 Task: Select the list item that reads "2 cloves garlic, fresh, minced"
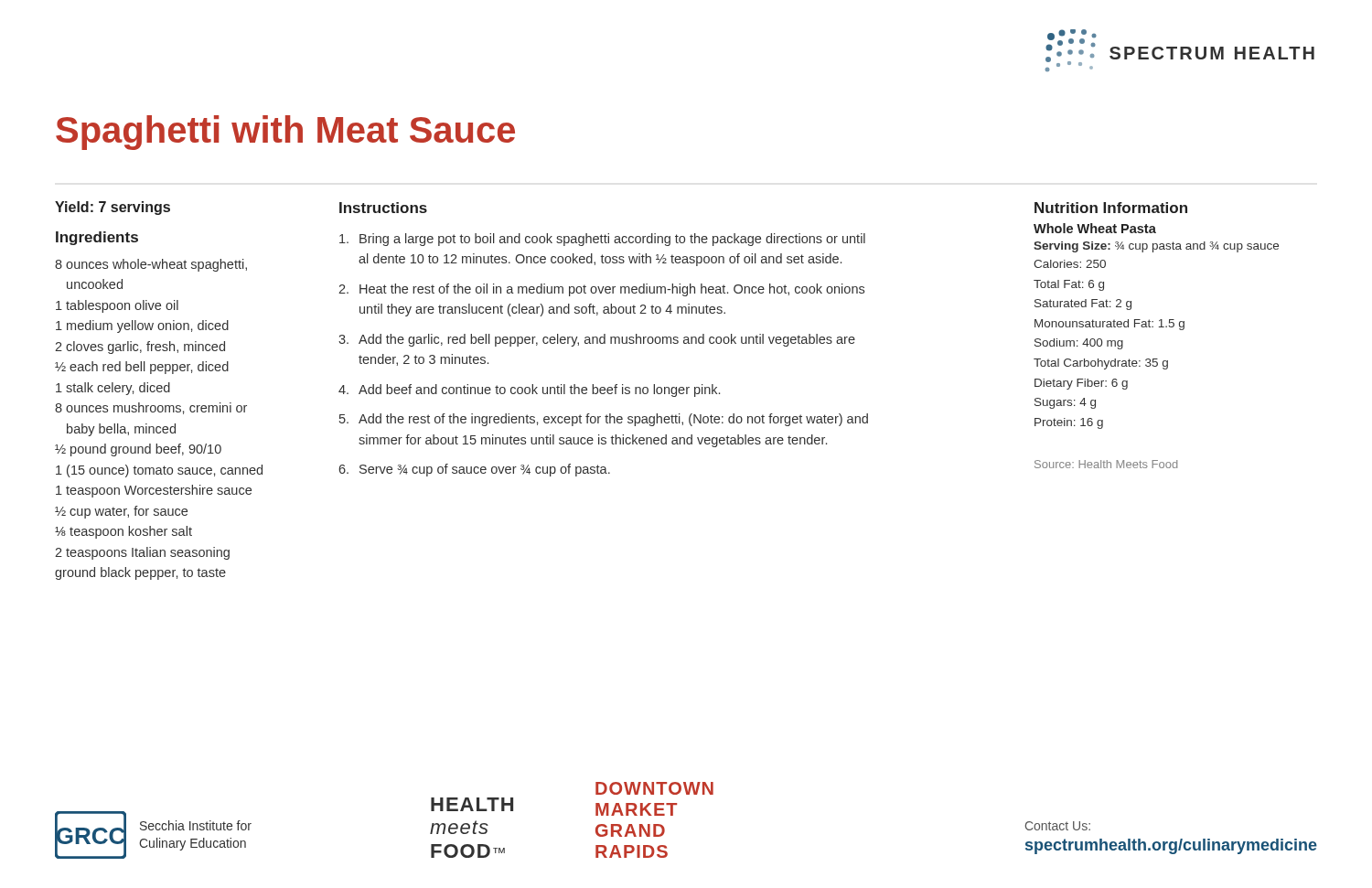click(x=140, y=346)
